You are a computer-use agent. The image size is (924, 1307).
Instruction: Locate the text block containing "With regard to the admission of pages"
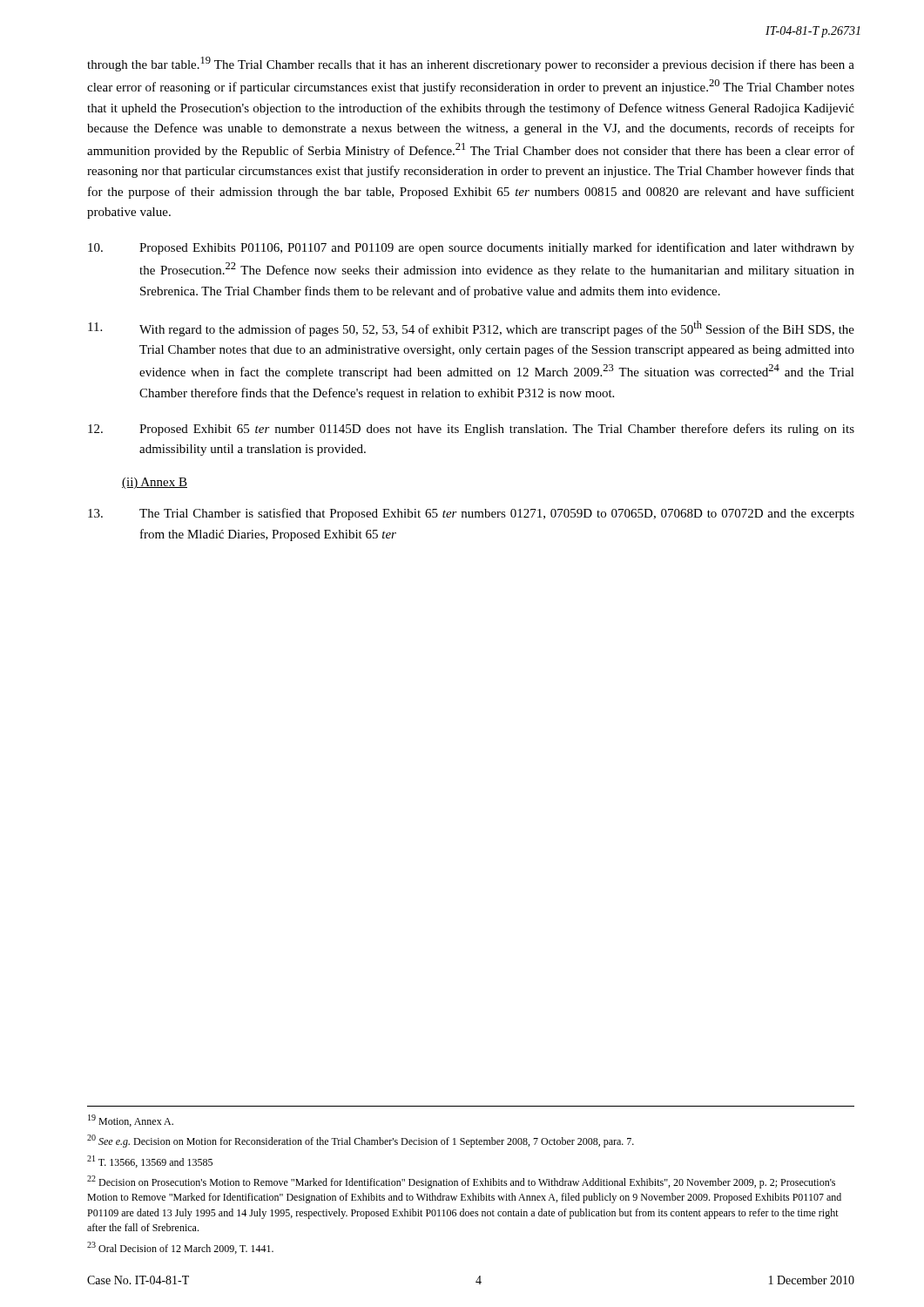(471, 360)
